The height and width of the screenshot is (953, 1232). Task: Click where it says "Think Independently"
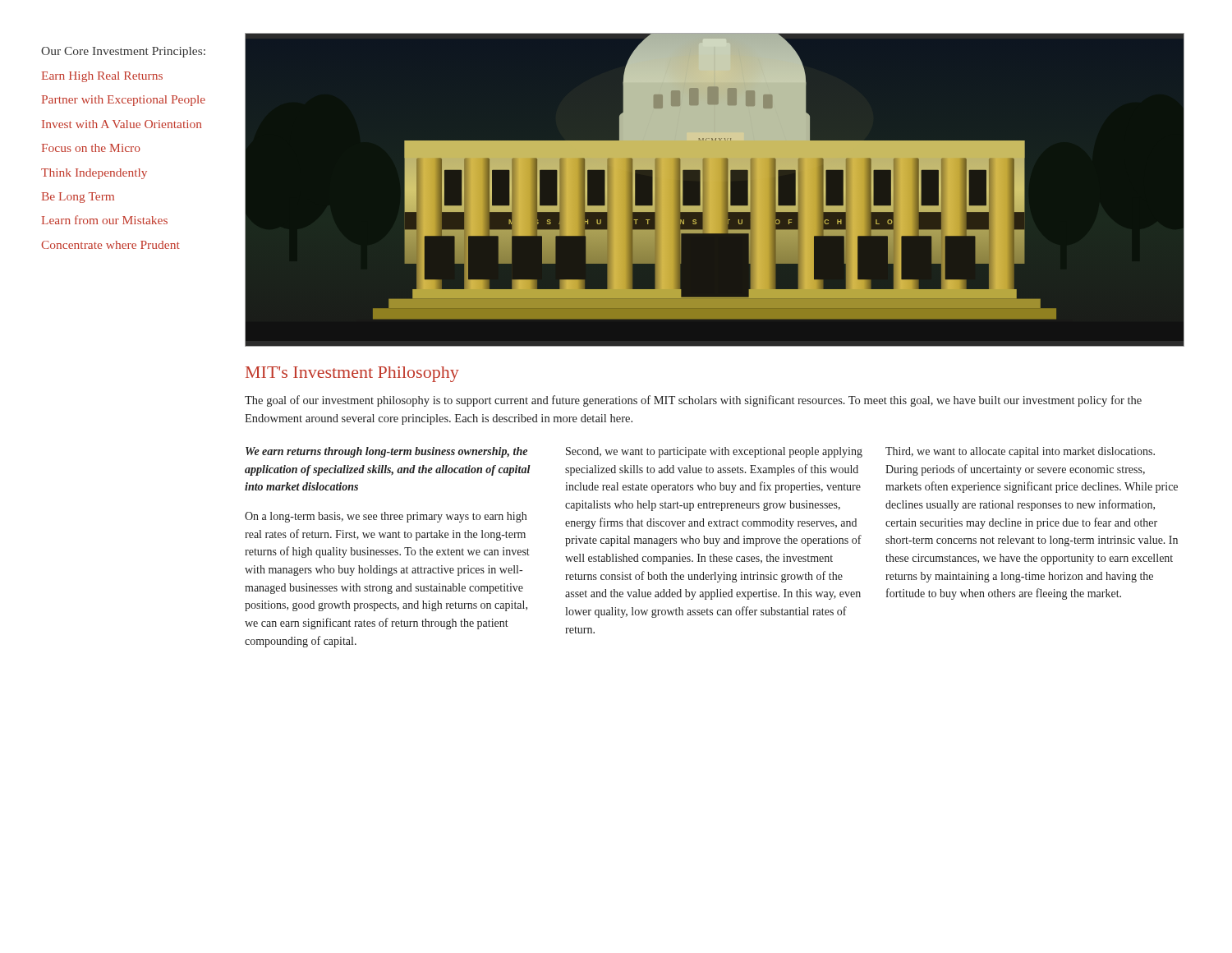click(x=94, y=172)
